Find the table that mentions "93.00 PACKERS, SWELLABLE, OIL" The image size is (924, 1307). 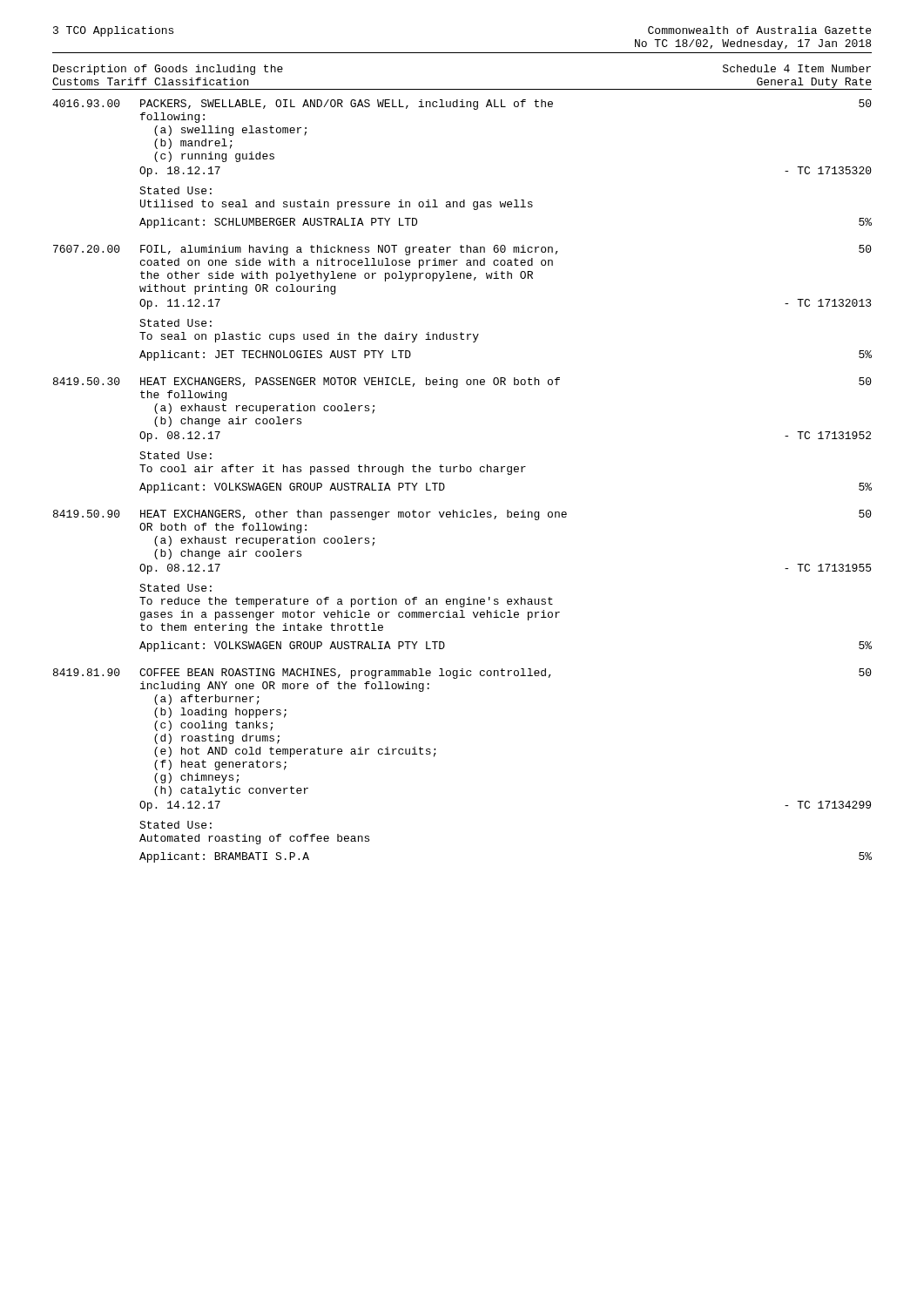tap(462, 163)
